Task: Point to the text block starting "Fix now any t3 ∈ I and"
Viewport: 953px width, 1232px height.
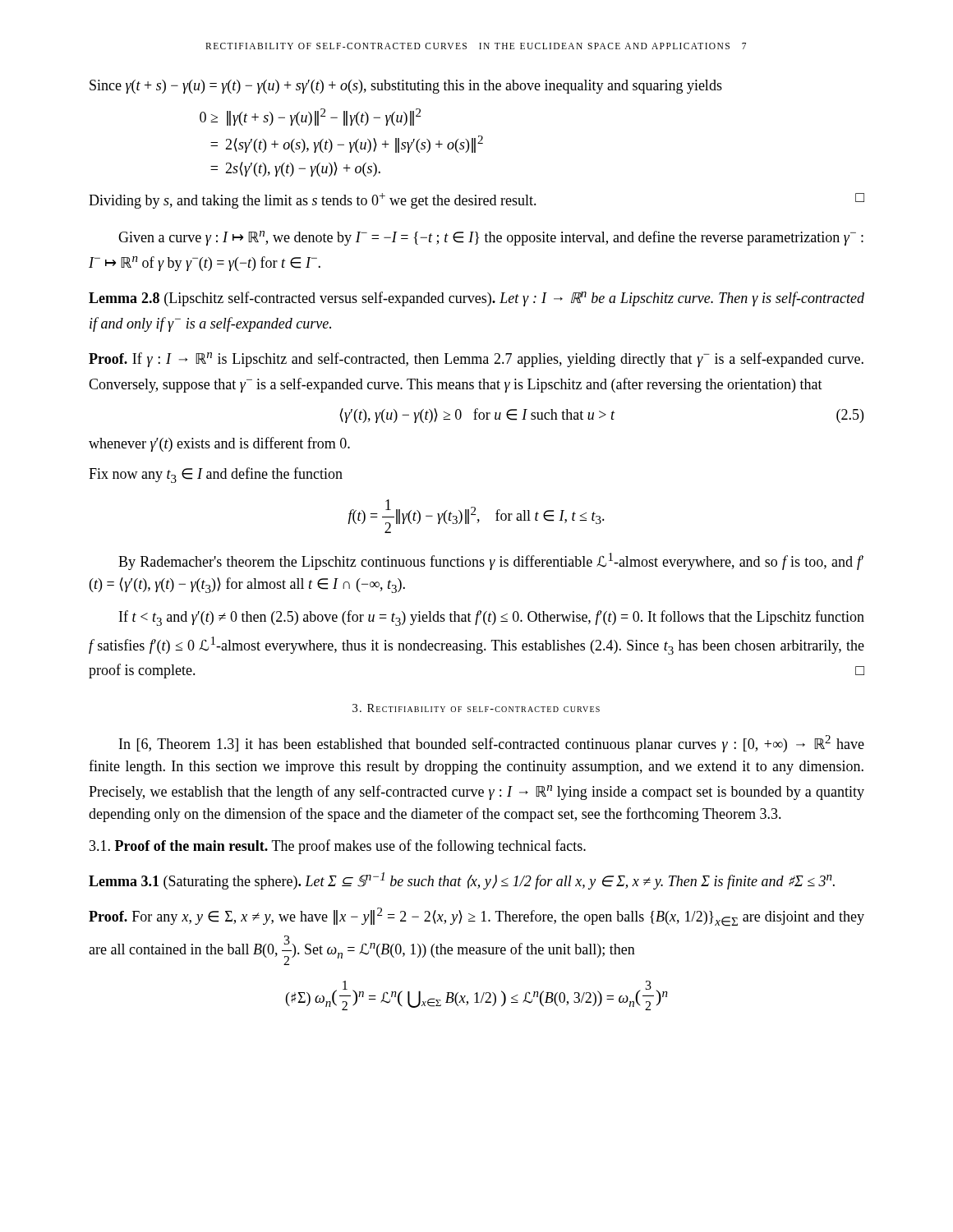Action: (x=216, y=476)
